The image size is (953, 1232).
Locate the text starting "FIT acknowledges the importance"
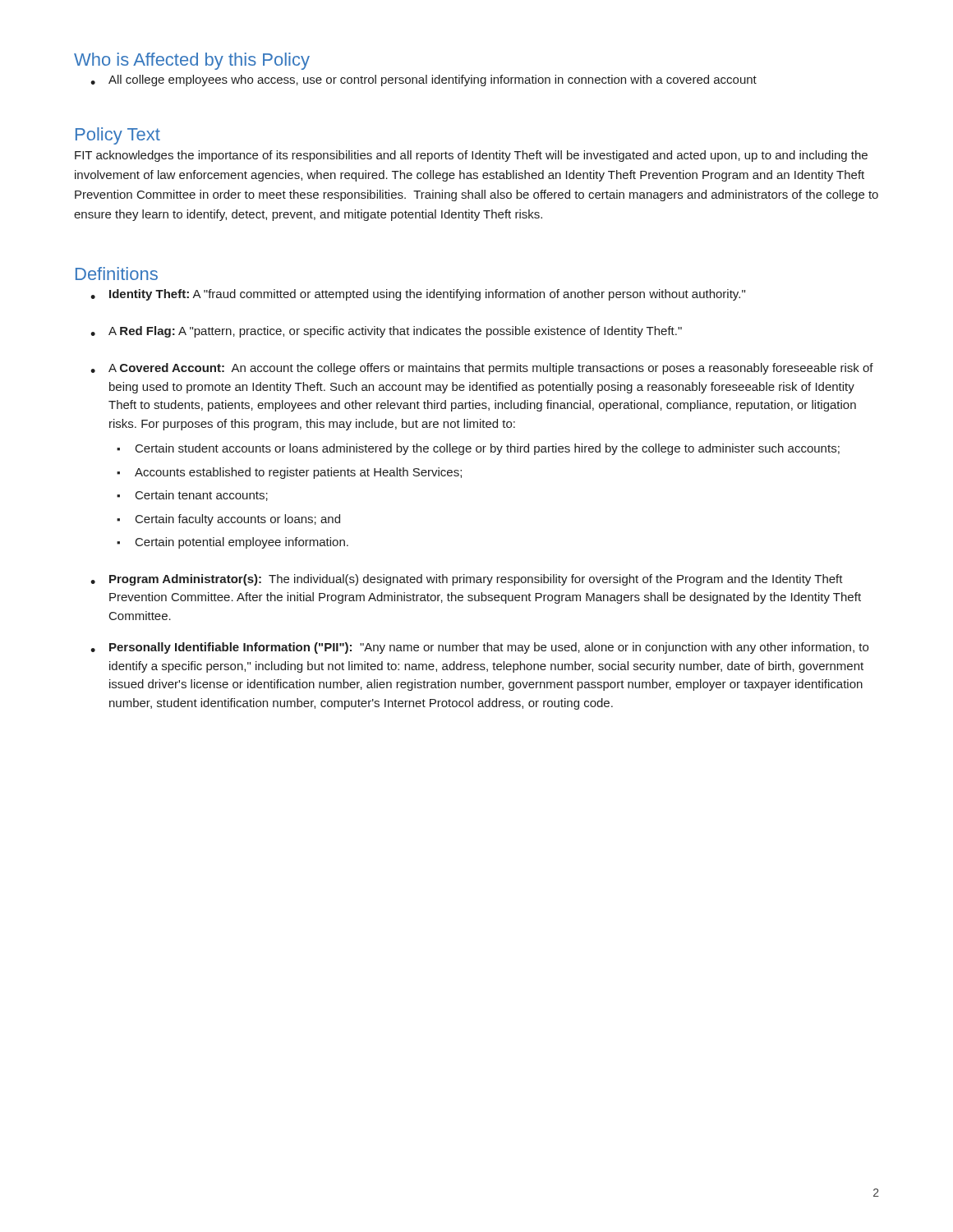[x=476, y=184]
